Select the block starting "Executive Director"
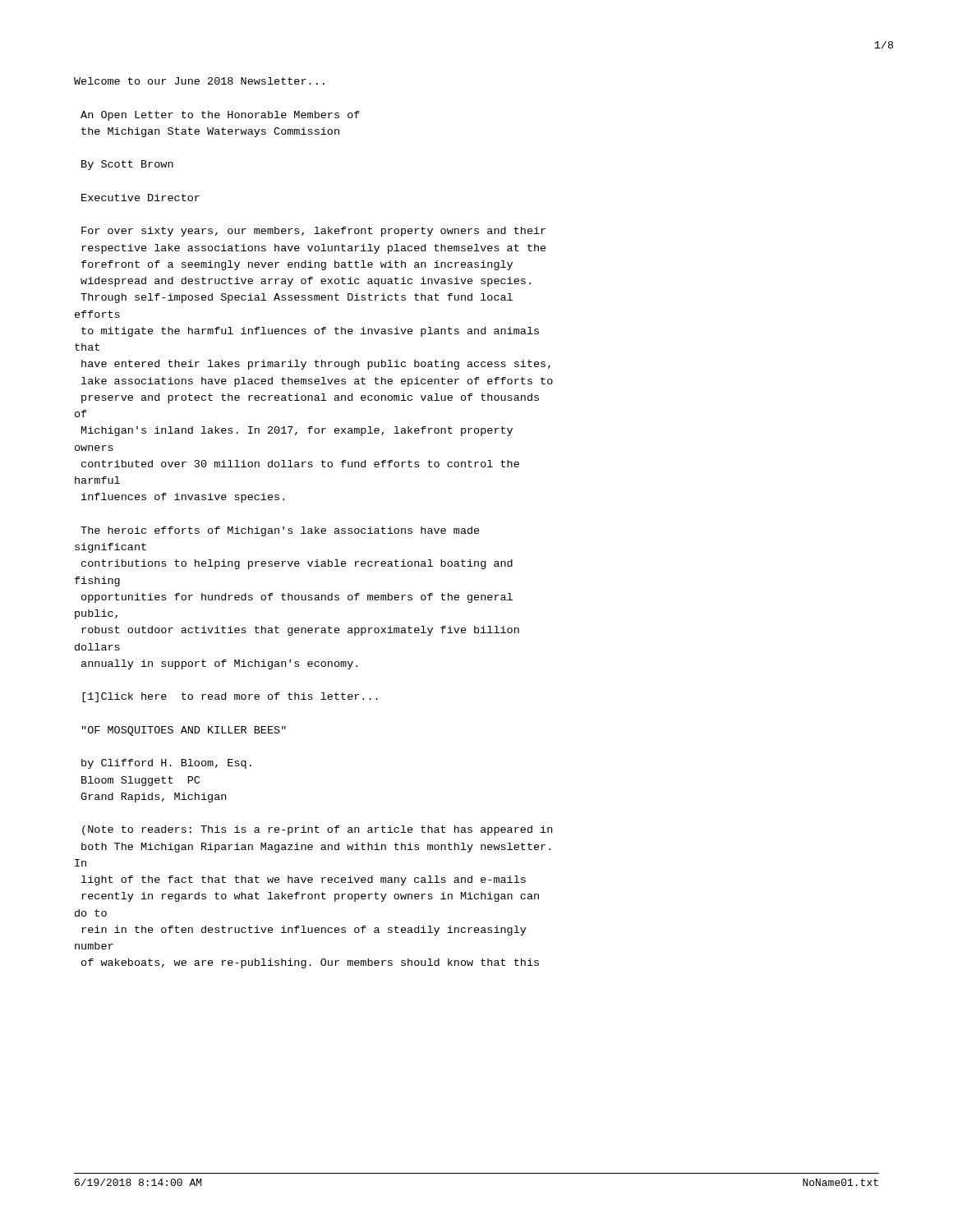 pos(137,198)
